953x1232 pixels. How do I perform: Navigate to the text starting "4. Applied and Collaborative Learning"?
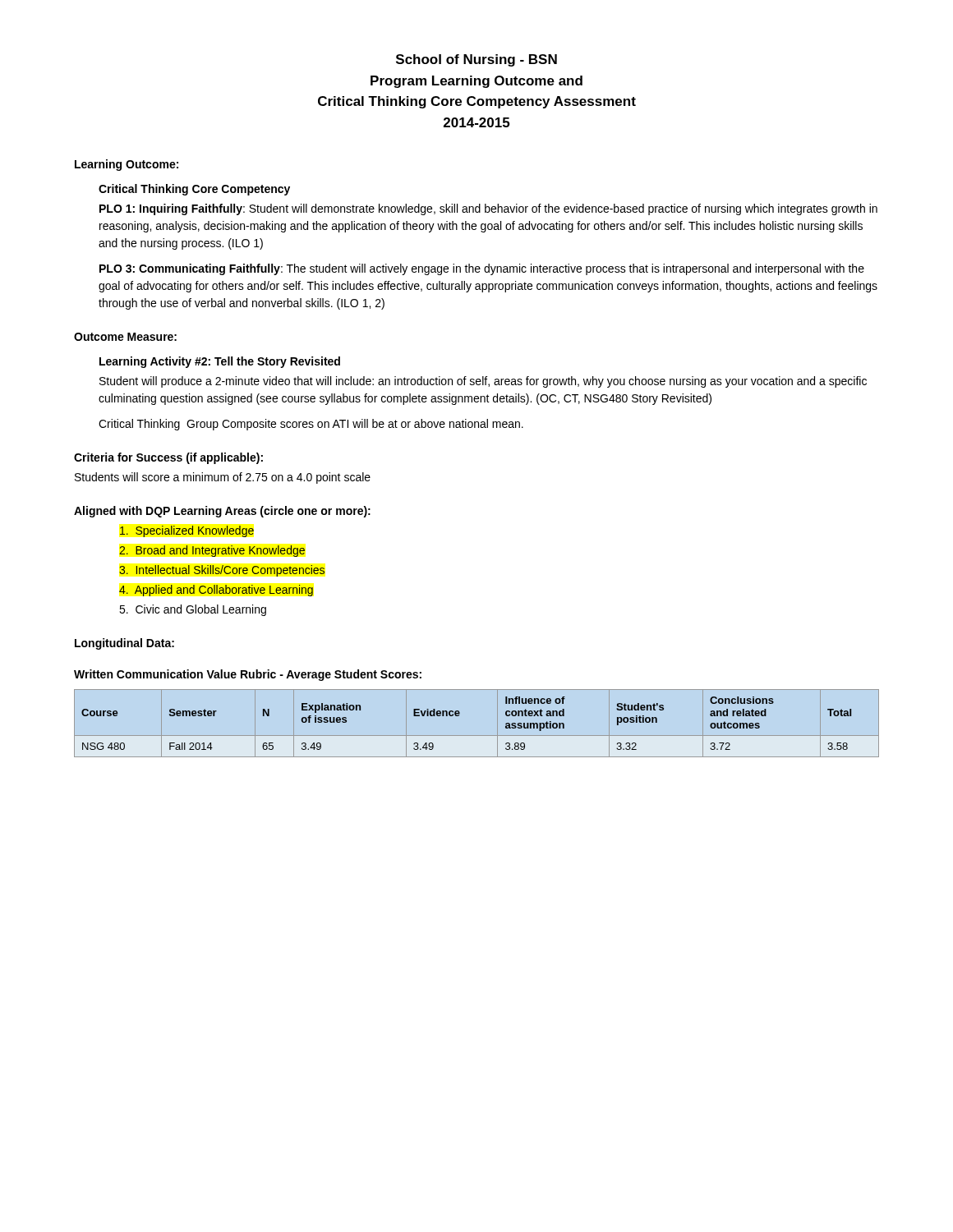[x=216, y=590]
